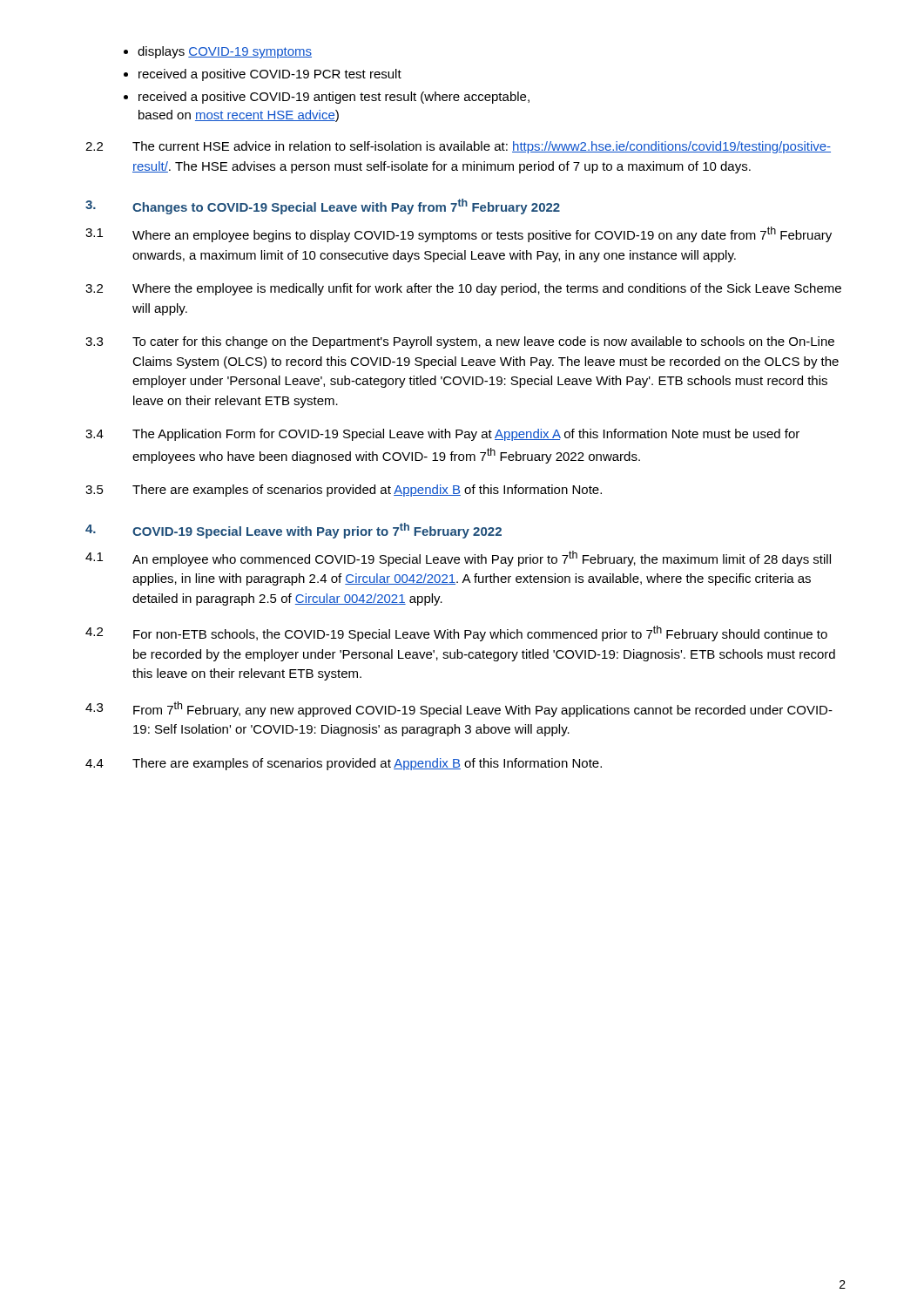Where is the passage that starts "3 To cater for this change on"?
924x1307 pixels.
click(466, 371)
